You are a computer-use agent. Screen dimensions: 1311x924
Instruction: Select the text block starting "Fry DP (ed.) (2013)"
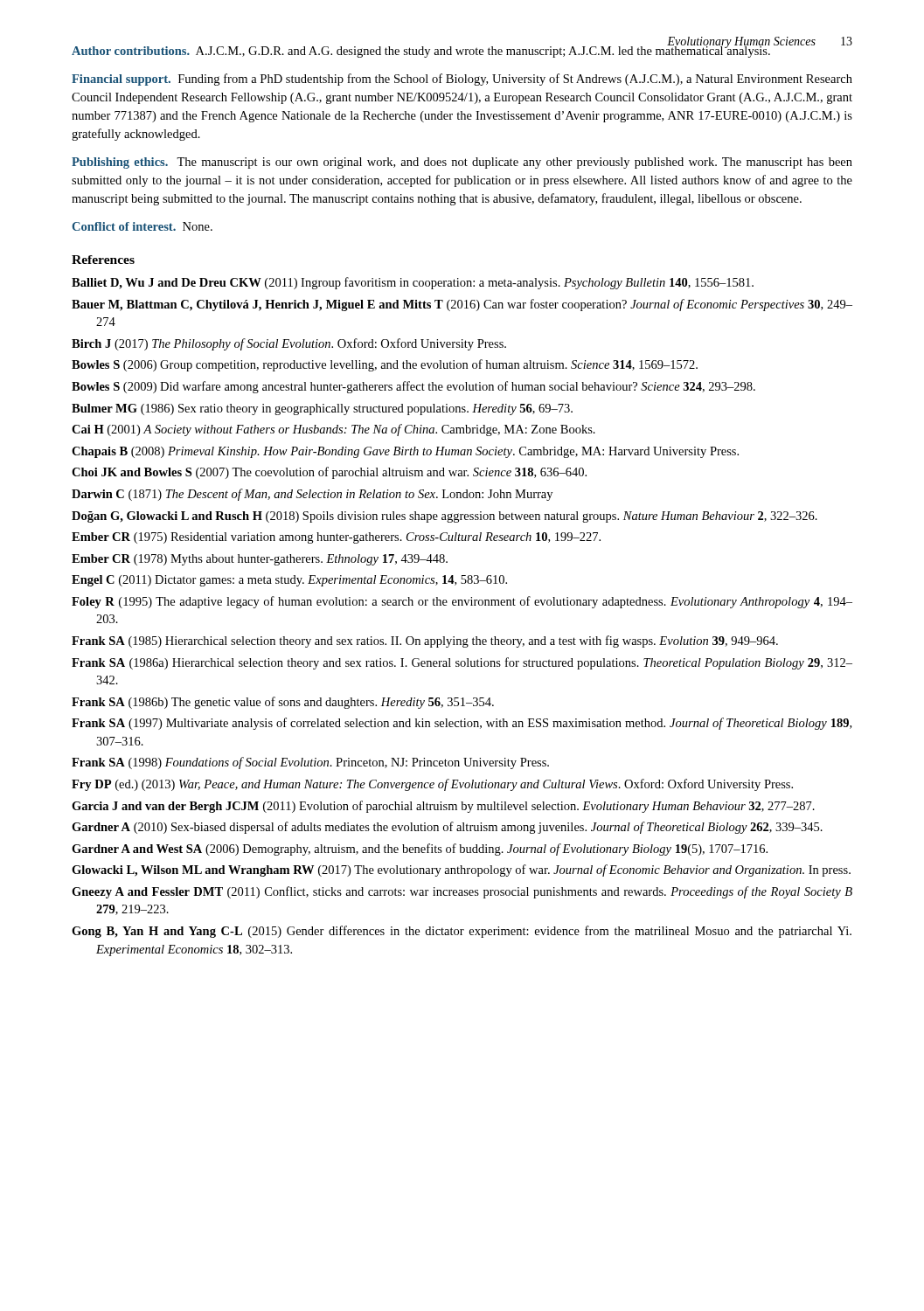433,784
